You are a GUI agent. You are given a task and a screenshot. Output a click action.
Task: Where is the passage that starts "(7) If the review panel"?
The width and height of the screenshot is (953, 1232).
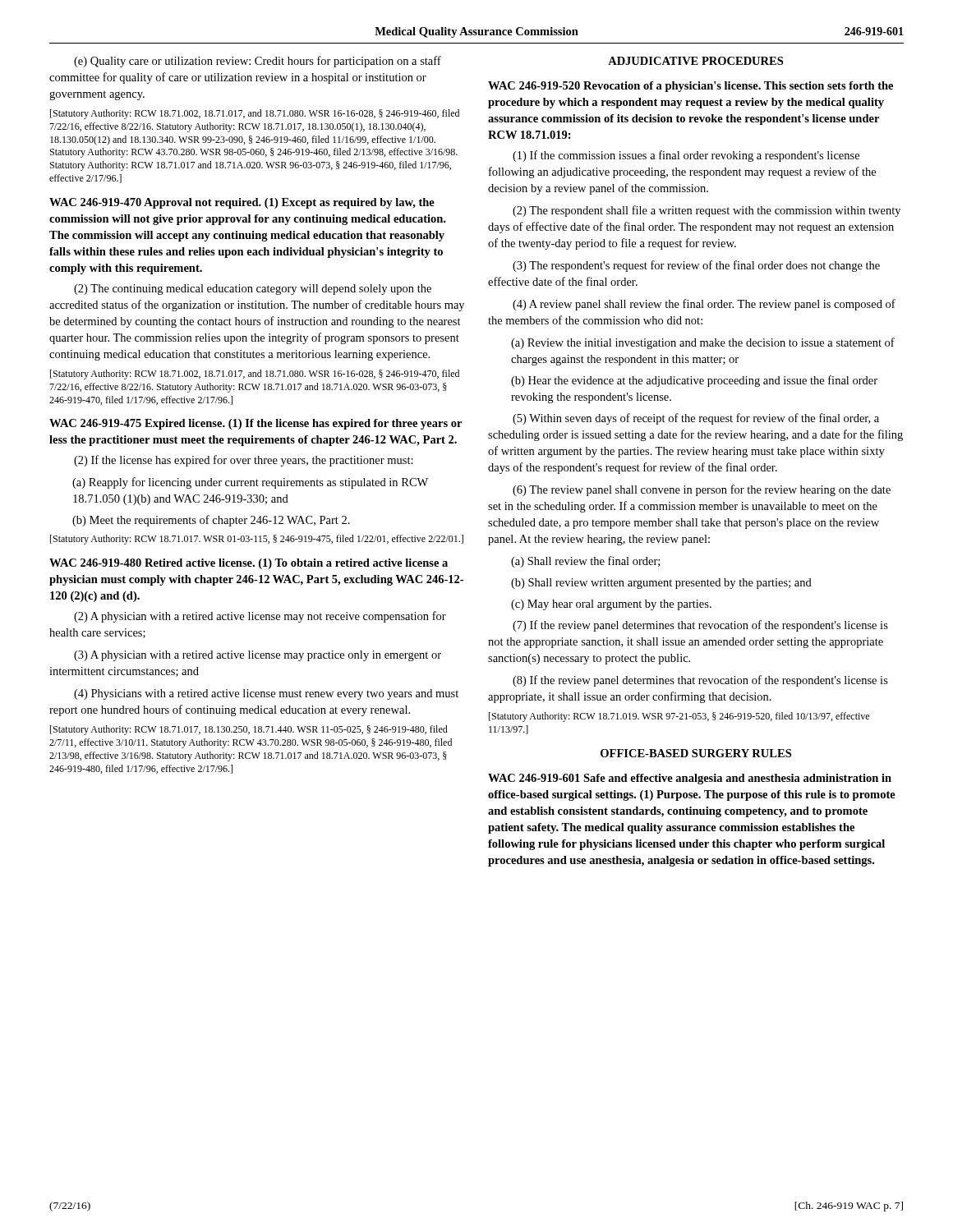[696, 642]
